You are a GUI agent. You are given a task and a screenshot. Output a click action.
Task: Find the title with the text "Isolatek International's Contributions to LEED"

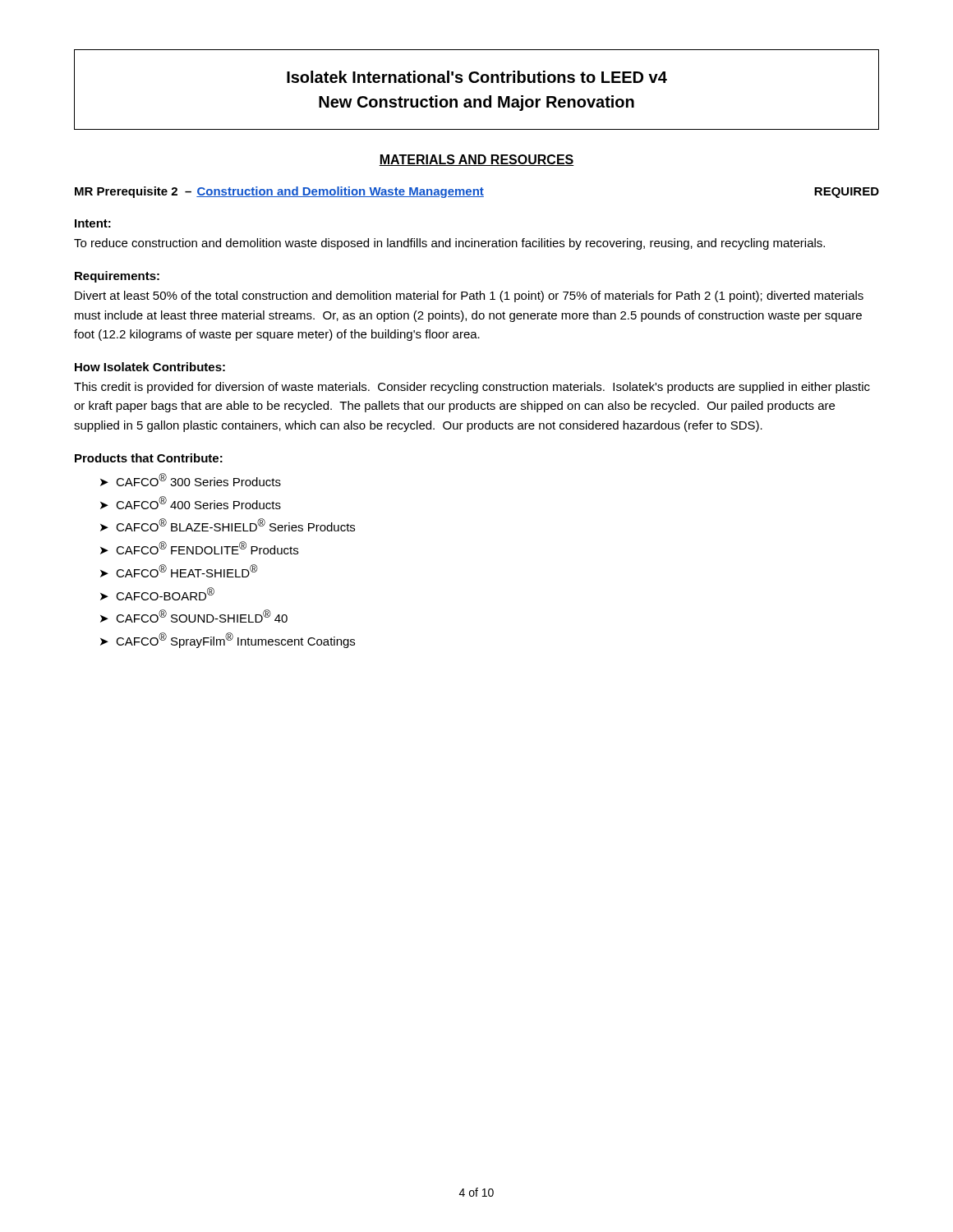click(x=476, y=90)
